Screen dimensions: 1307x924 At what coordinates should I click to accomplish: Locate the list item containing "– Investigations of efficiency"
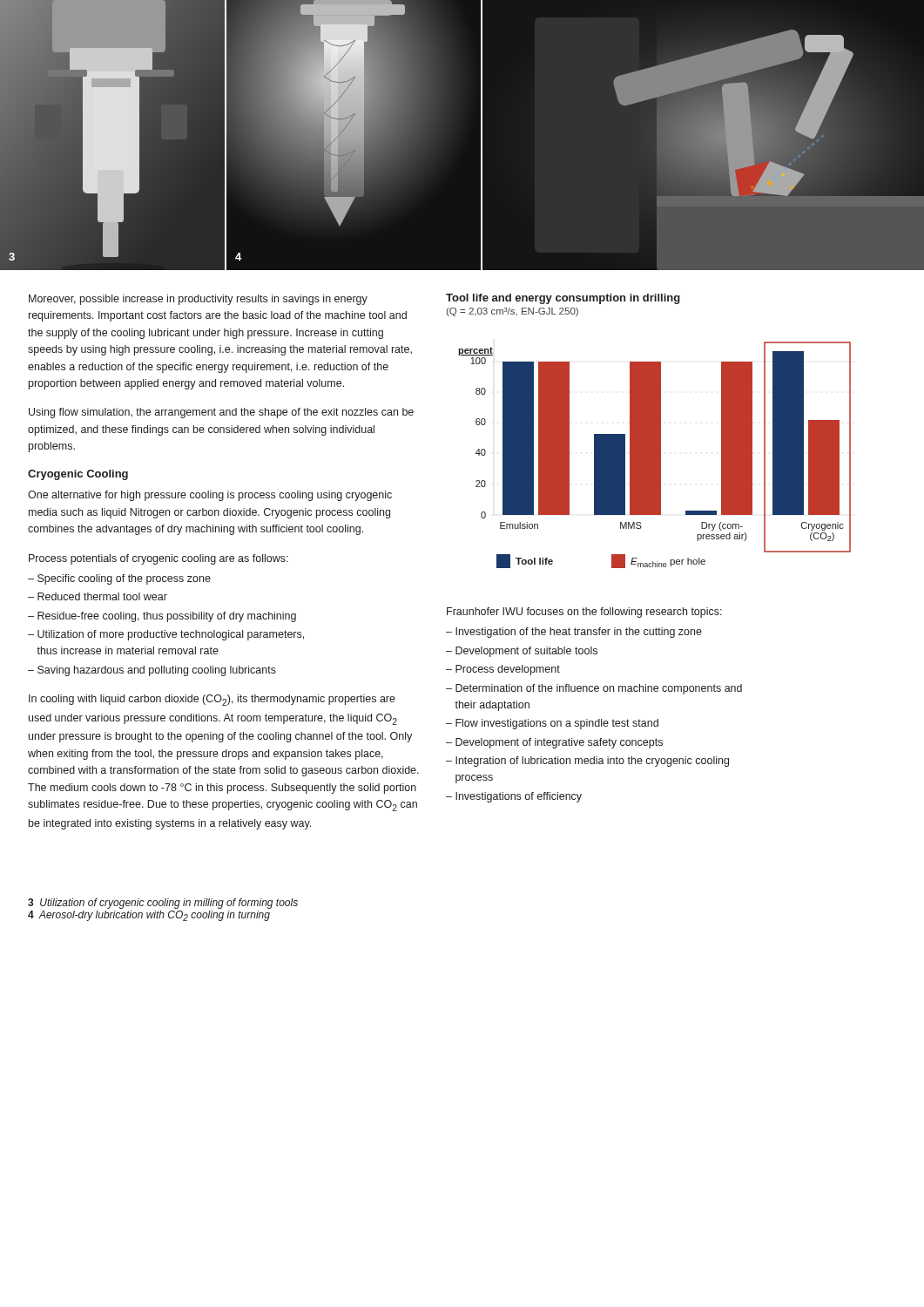tap(514, 796)
